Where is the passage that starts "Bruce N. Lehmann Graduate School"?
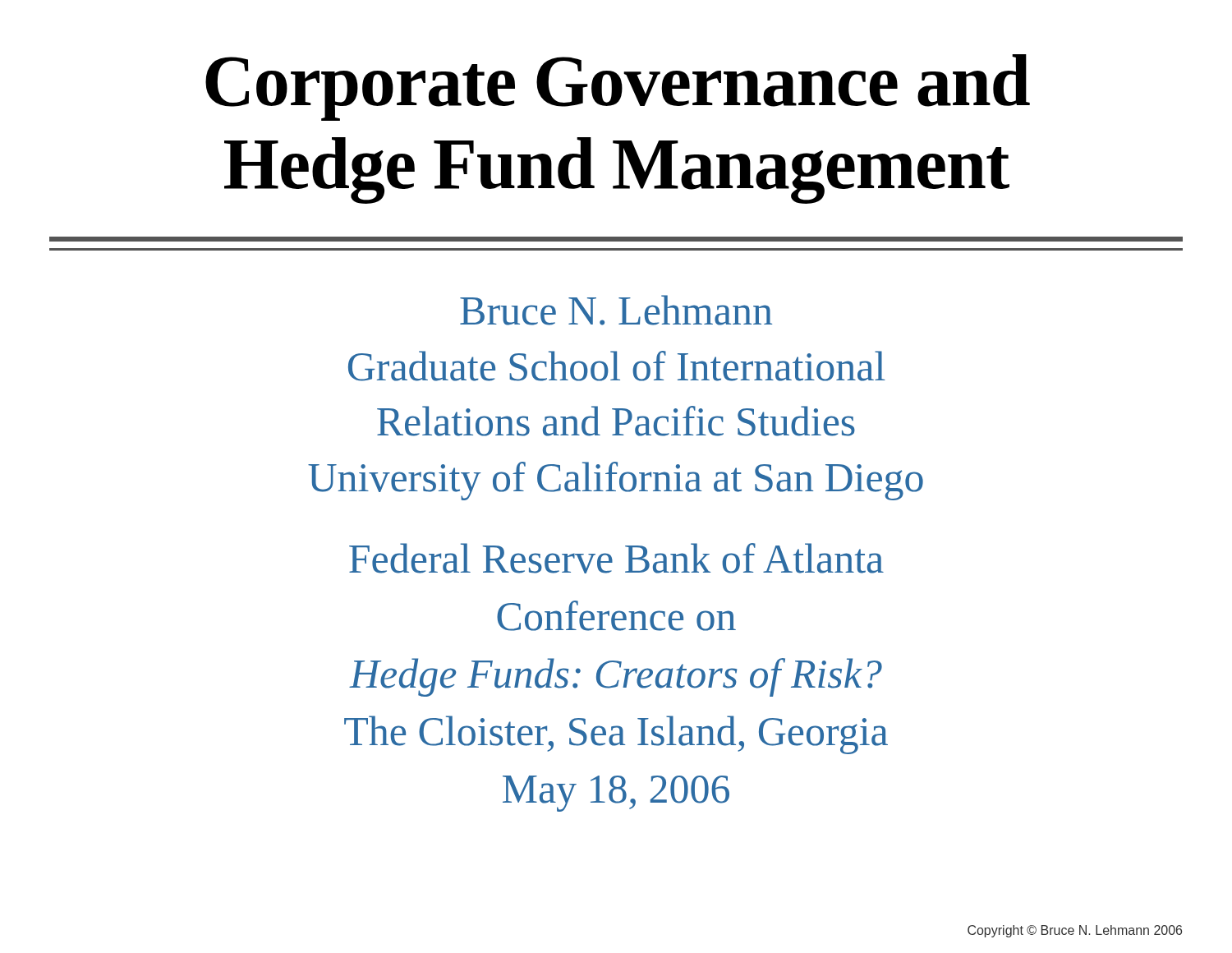Image resolution: width=1232 pixels, height=953 pixels. [616, 378]
